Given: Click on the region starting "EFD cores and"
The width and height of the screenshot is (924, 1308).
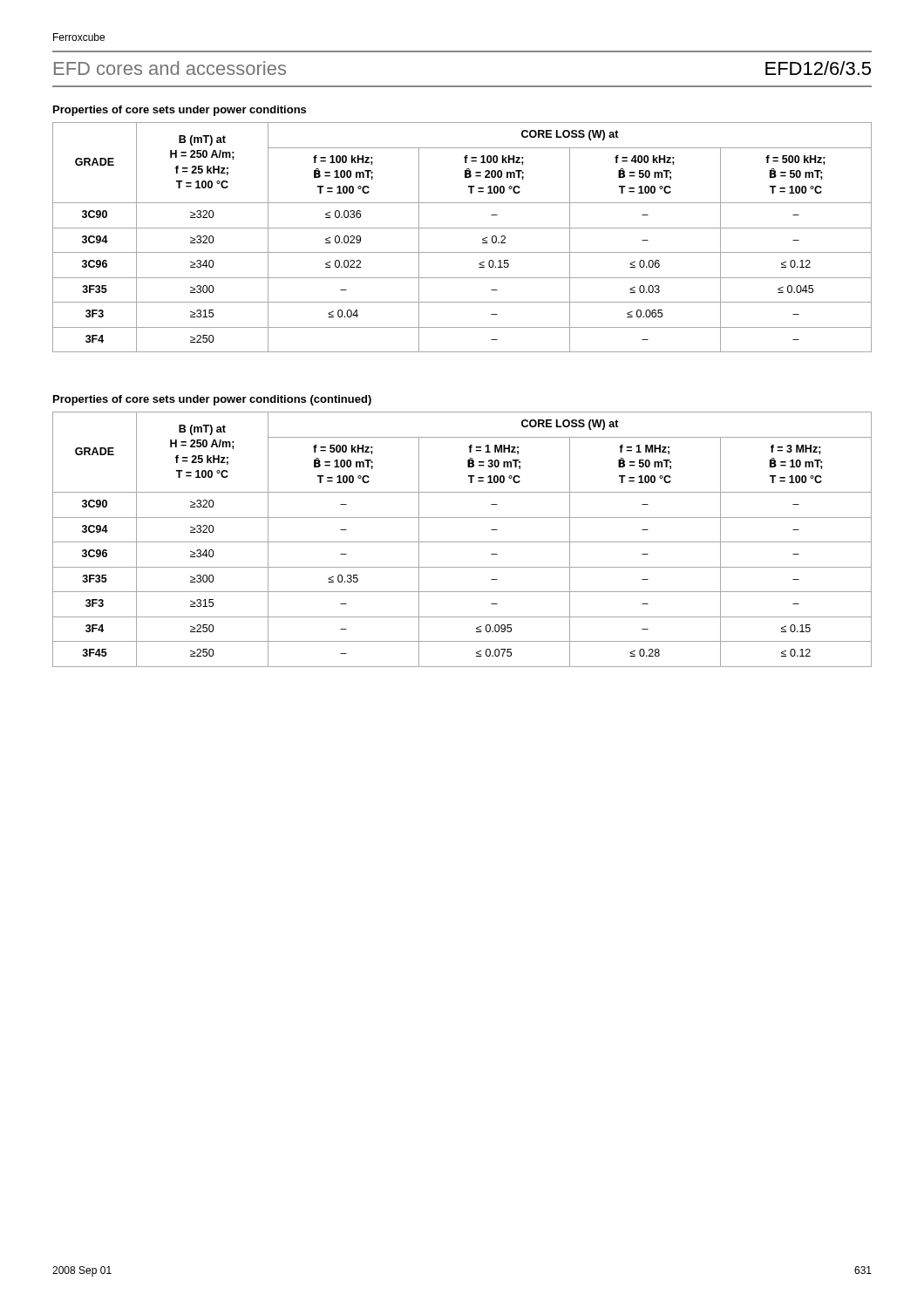Looking at the screenshot, I should [174, 66].
